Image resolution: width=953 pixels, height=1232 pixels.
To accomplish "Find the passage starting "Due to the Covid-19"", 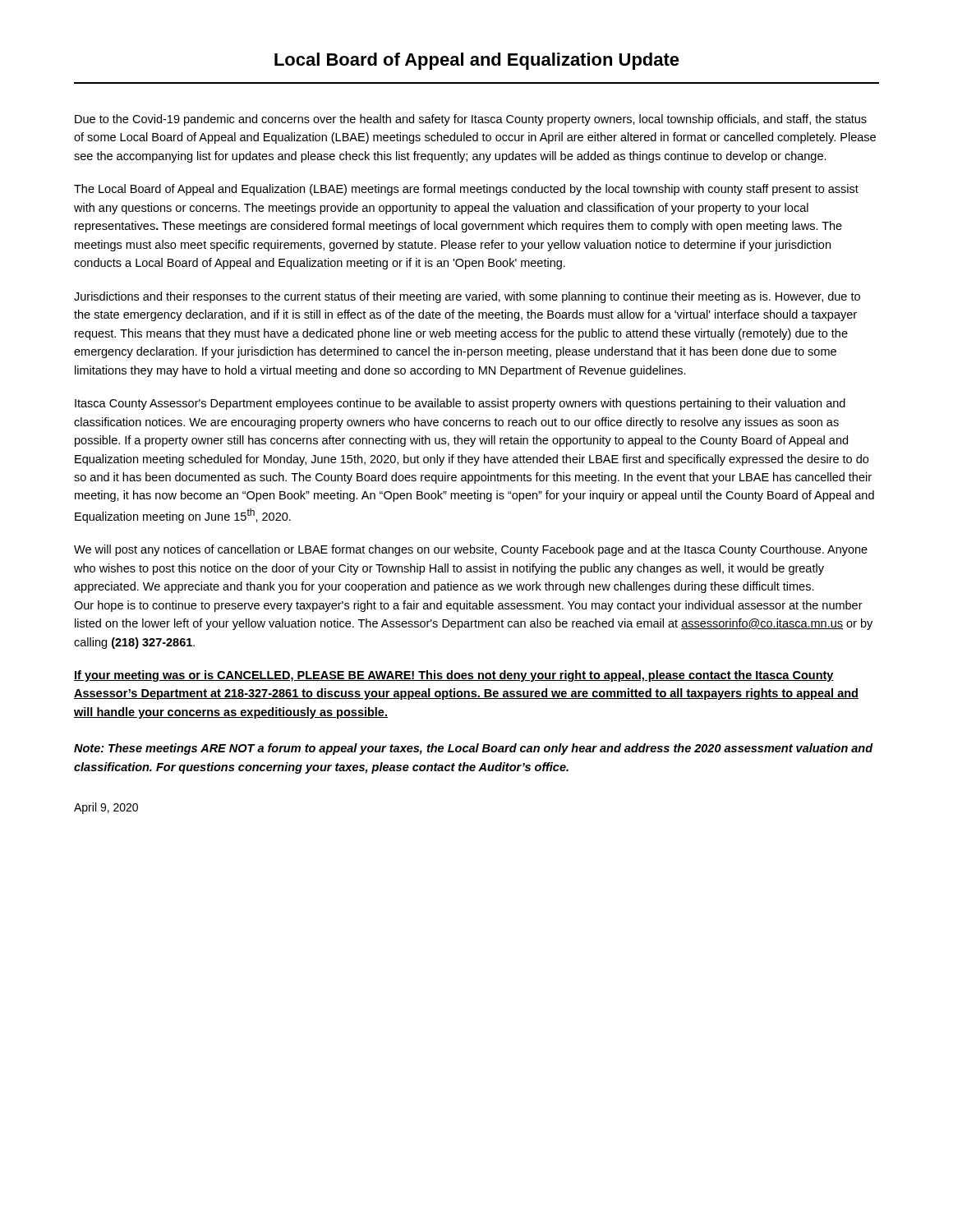I will coord(475,138).
